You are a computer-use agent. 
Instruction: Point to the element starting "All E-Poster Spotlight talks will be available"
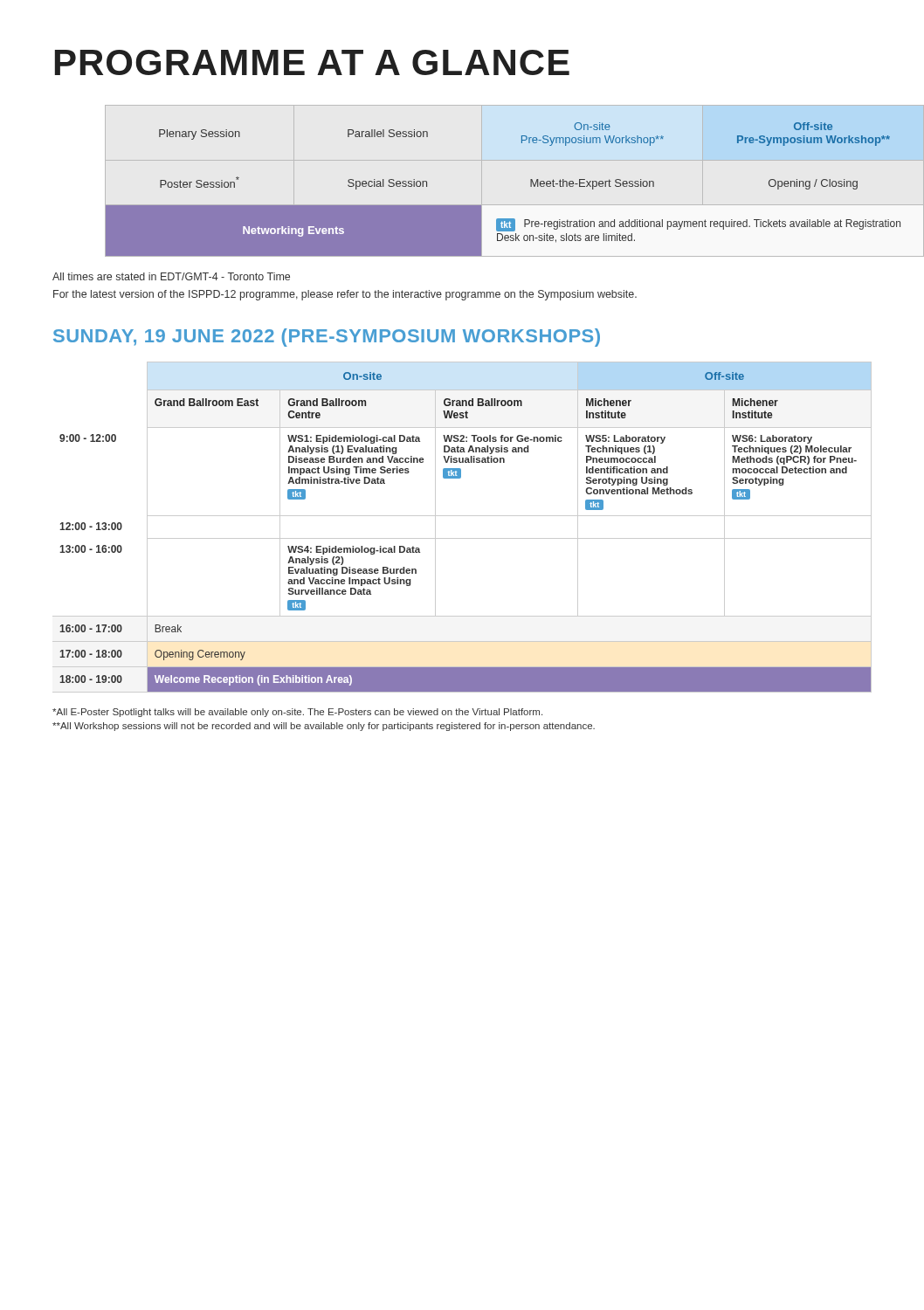tap(298, 711)
